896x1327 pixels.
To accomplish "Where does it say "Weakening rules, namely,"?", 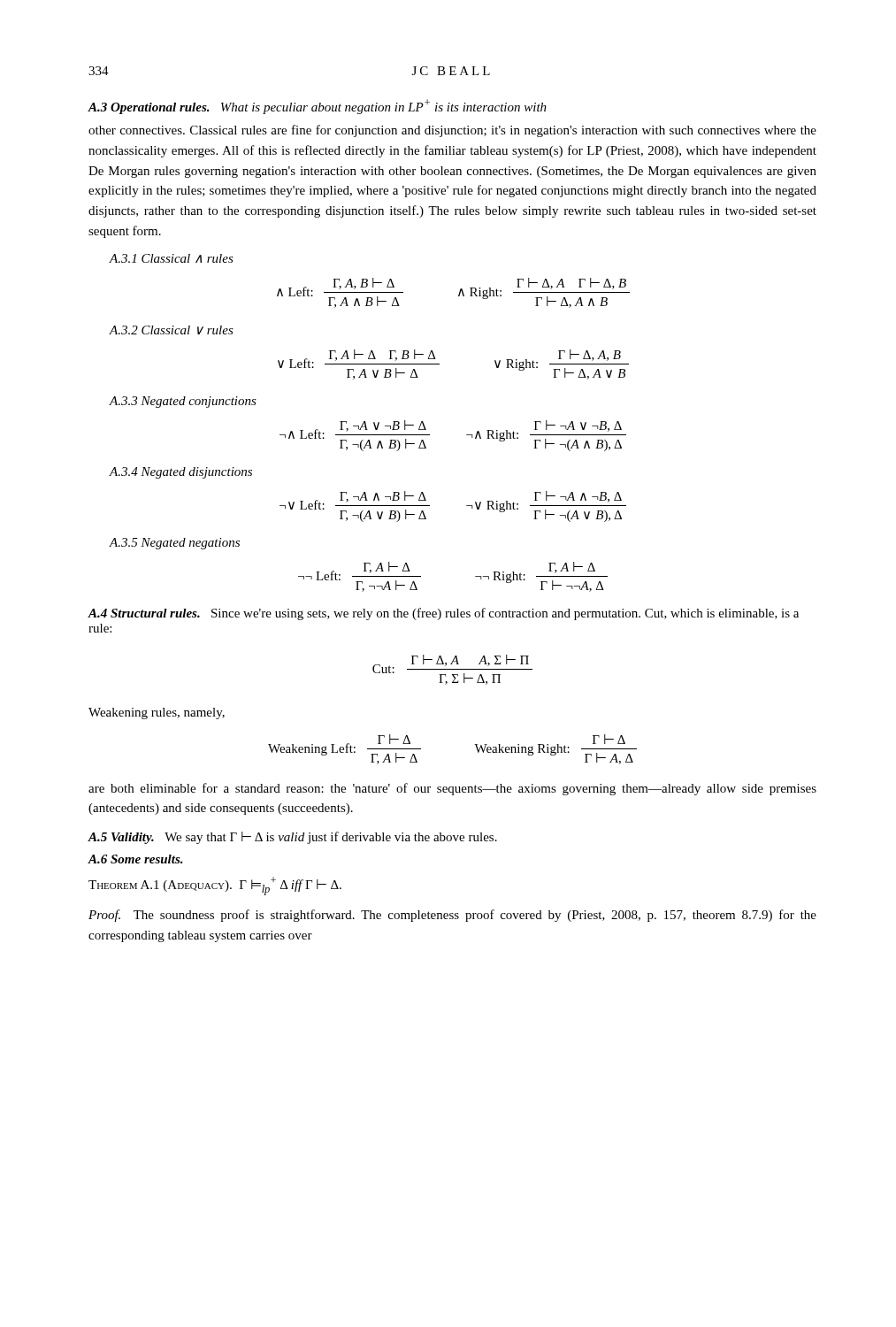I will pyautogui.click(x=157, y=712).
